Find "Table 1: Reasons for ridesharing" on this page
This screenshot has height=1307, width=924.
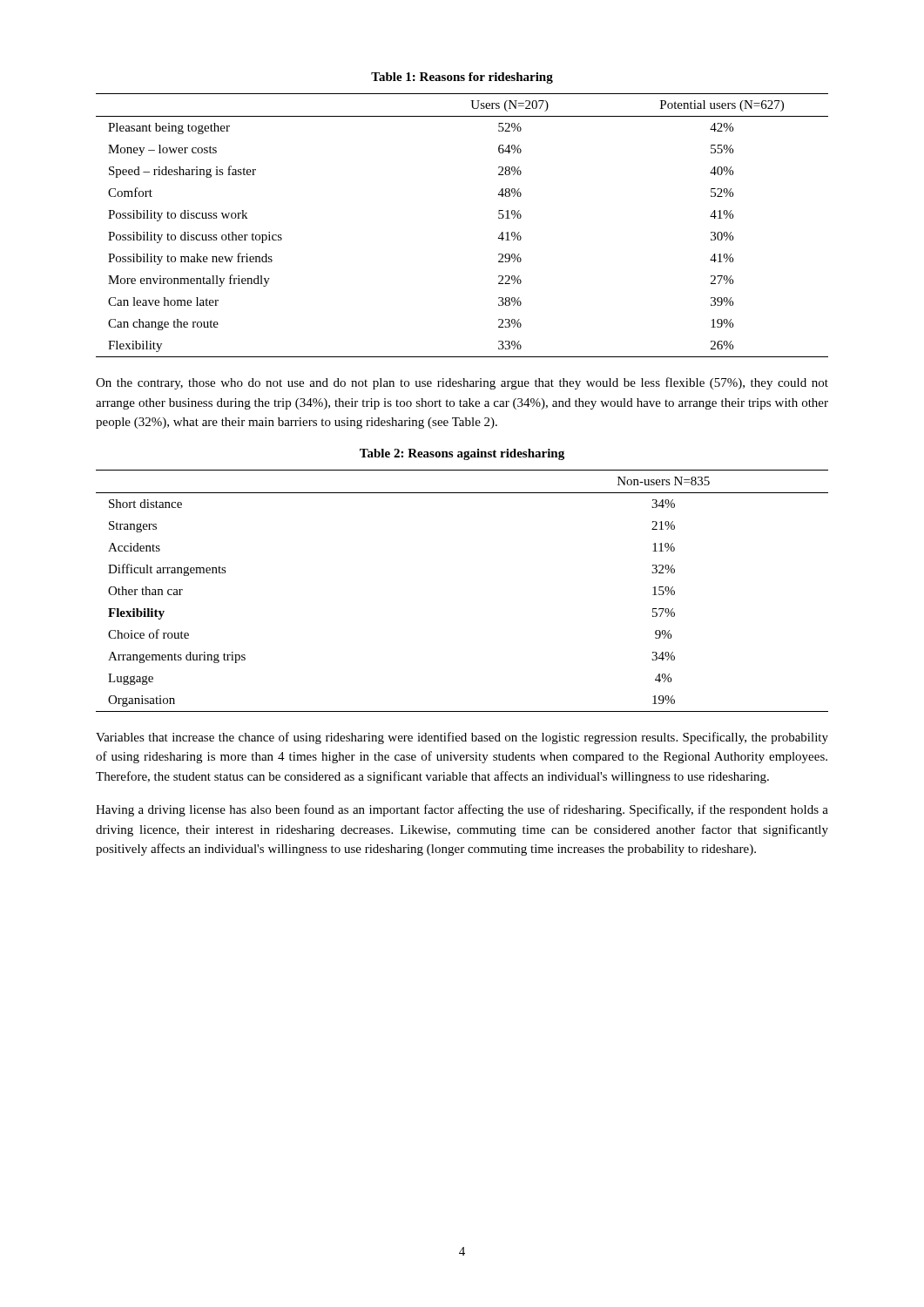(462, 77)
